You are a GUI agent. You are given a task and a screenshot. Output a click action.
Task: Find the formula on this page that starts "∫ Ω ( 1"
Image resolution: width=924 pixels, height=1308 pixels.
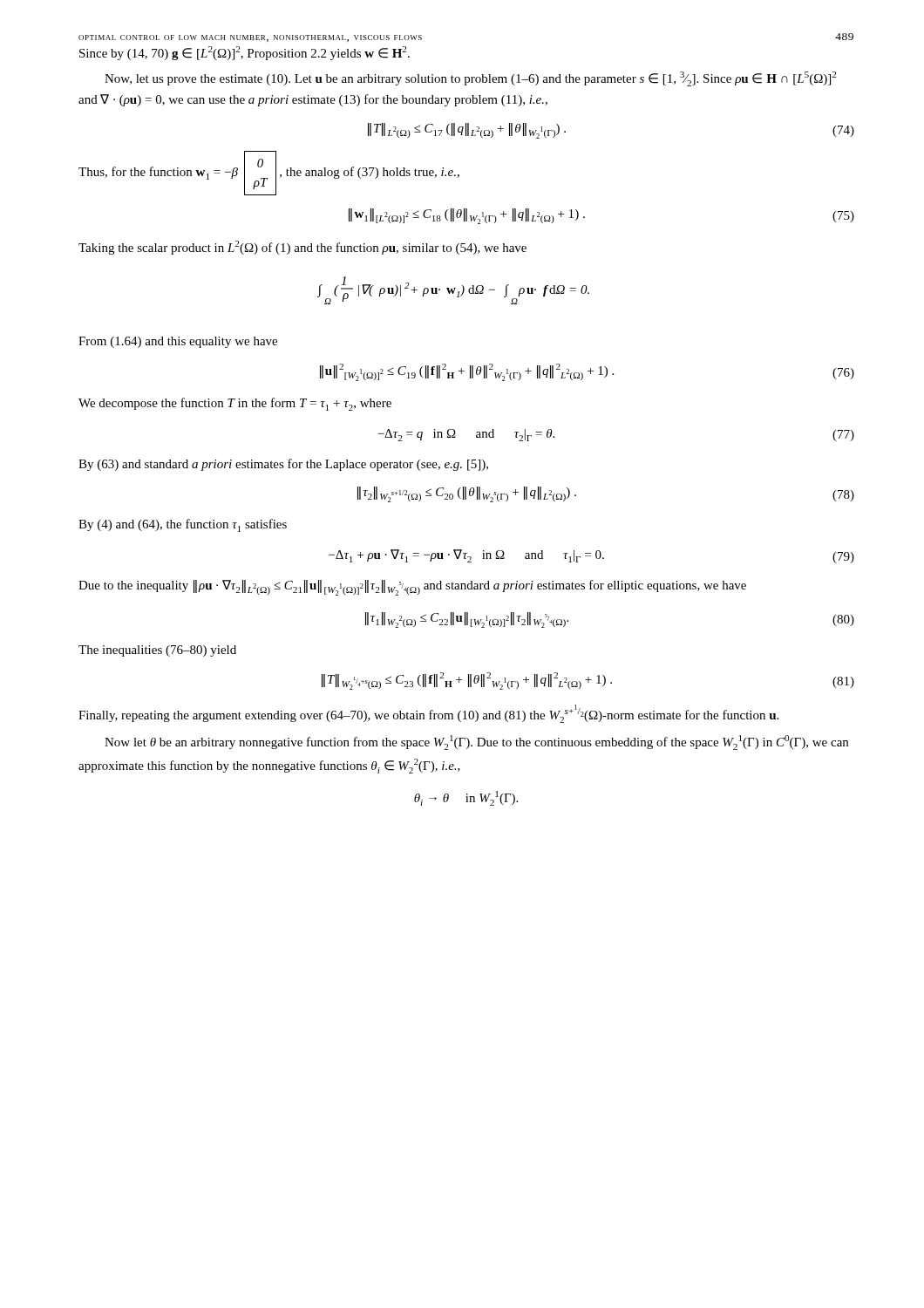pyautogui.click(x=466, y=294)
